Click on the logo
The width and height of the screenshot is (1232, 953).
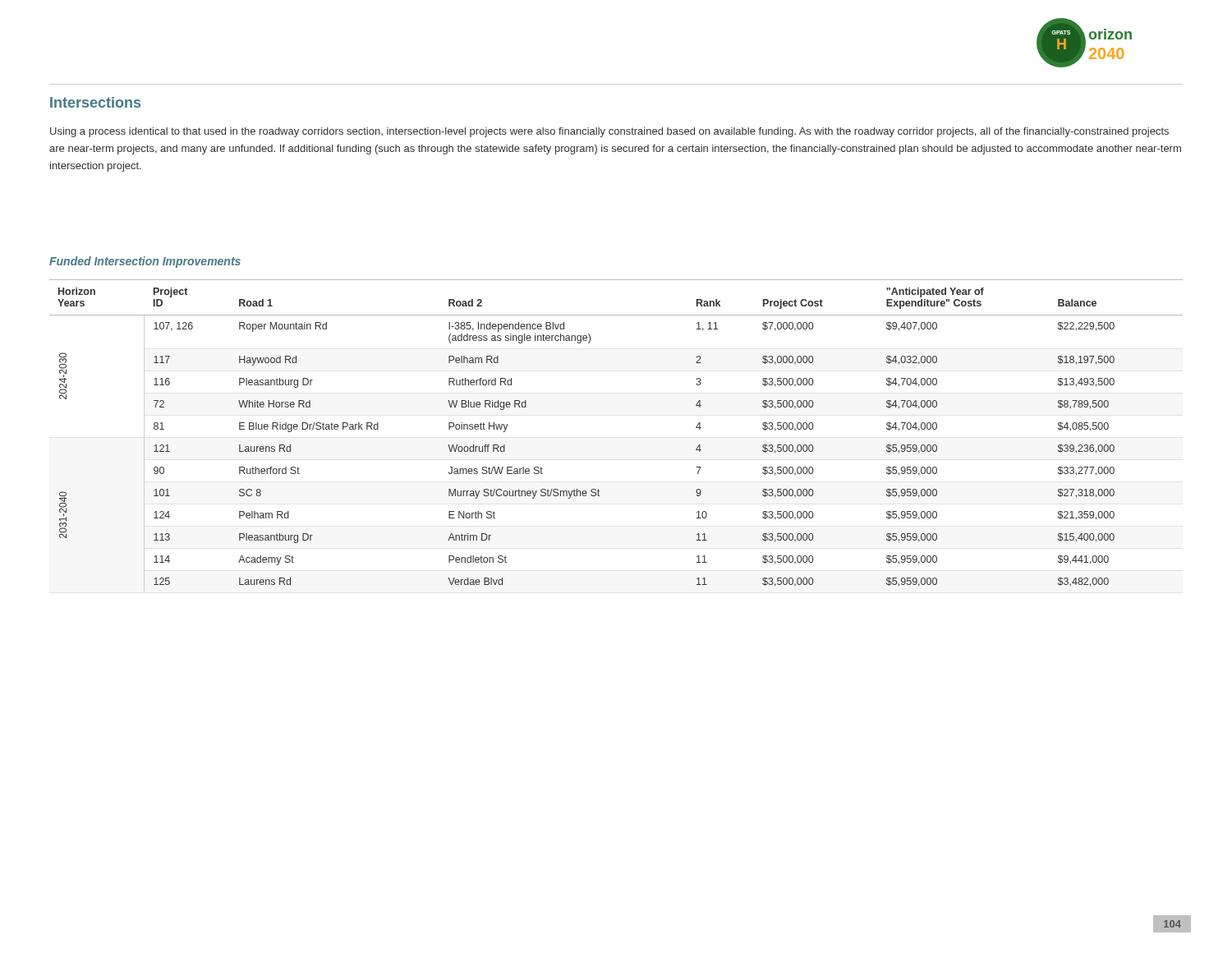[x=1117, y=45]
